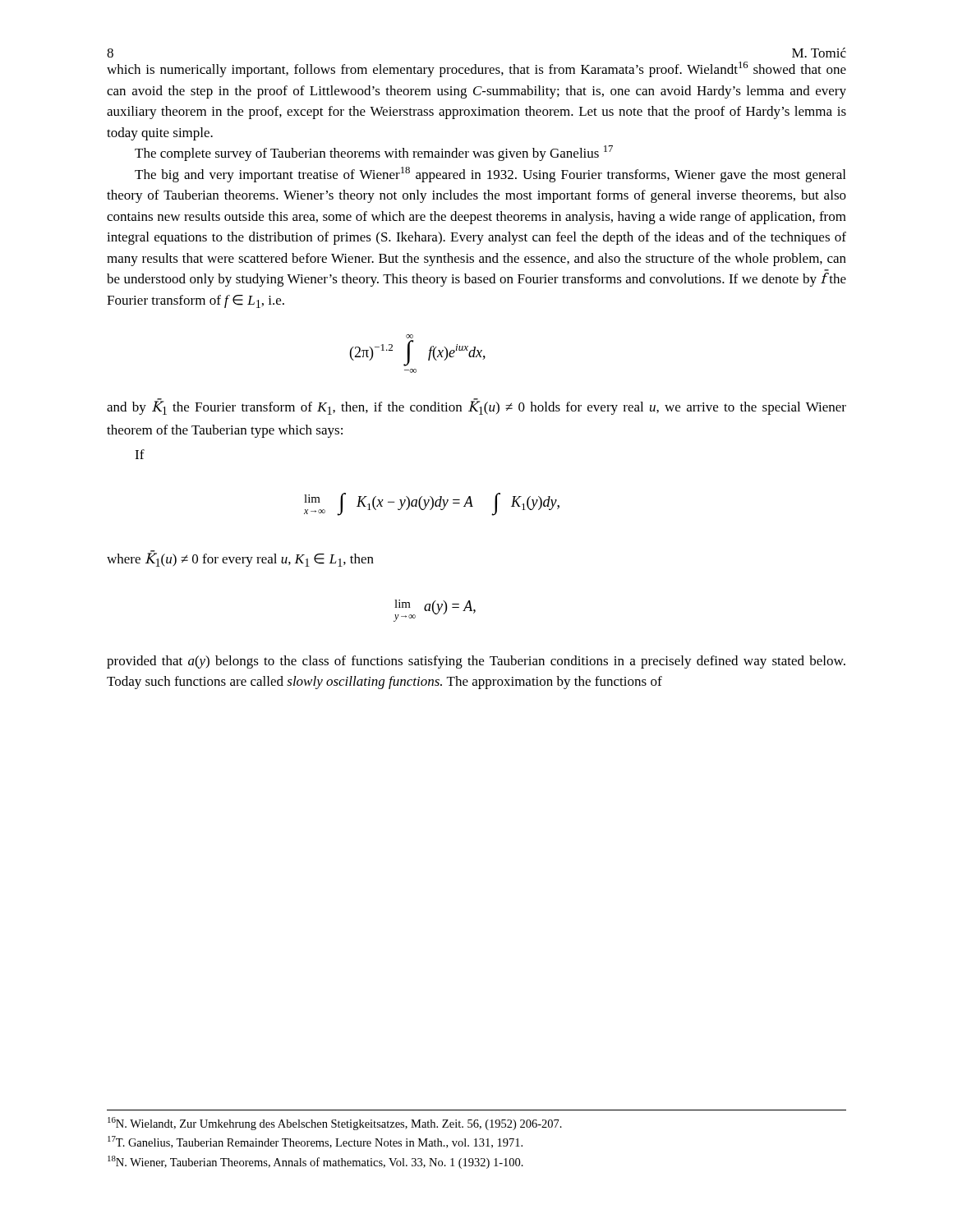Point to the block beginning "provided that a(y)"
This screenshot has width=953, height=1232.
click(476, 671)
